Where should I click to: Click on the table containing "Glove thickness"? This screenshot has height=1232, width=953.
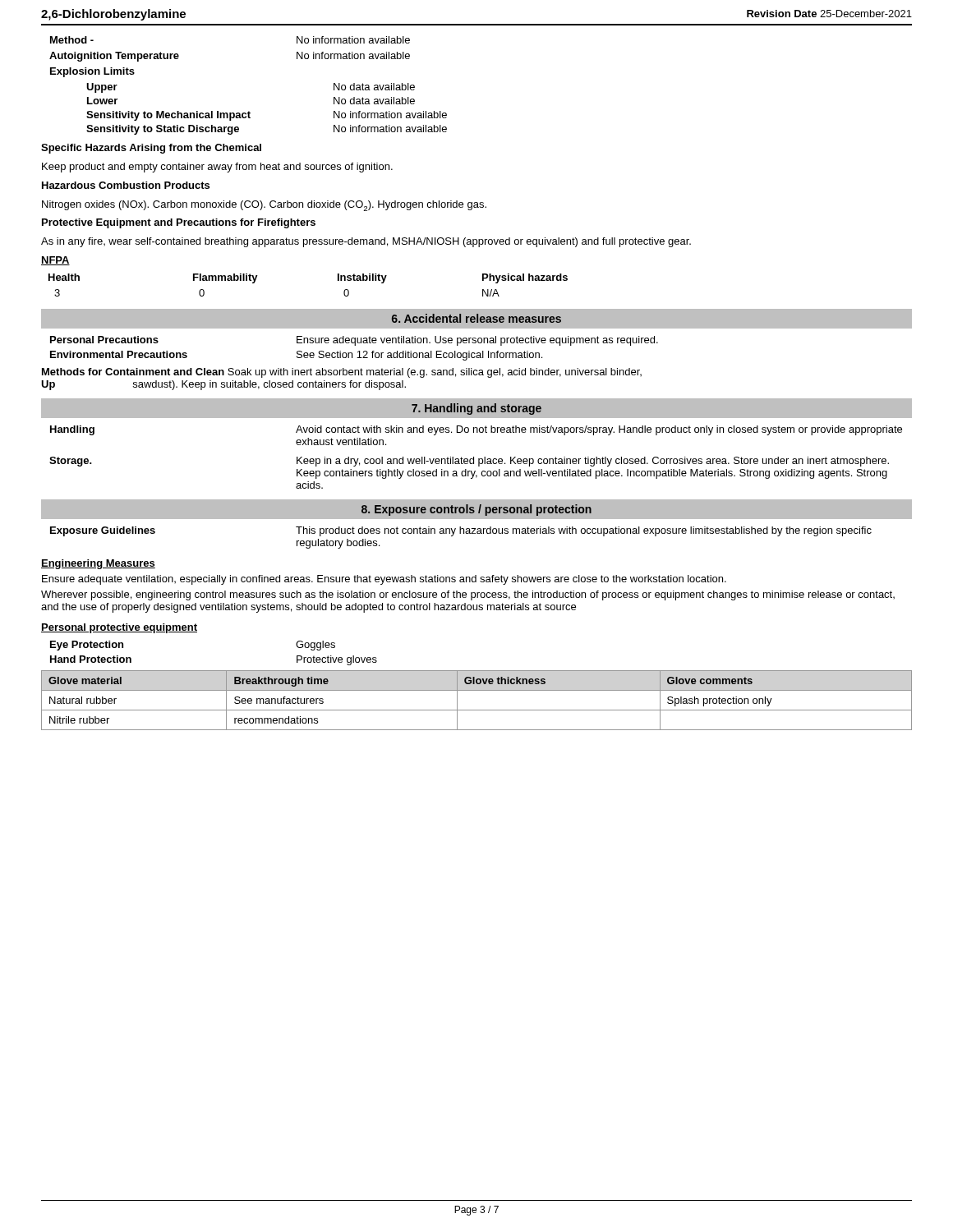click(x=476, y=700)
